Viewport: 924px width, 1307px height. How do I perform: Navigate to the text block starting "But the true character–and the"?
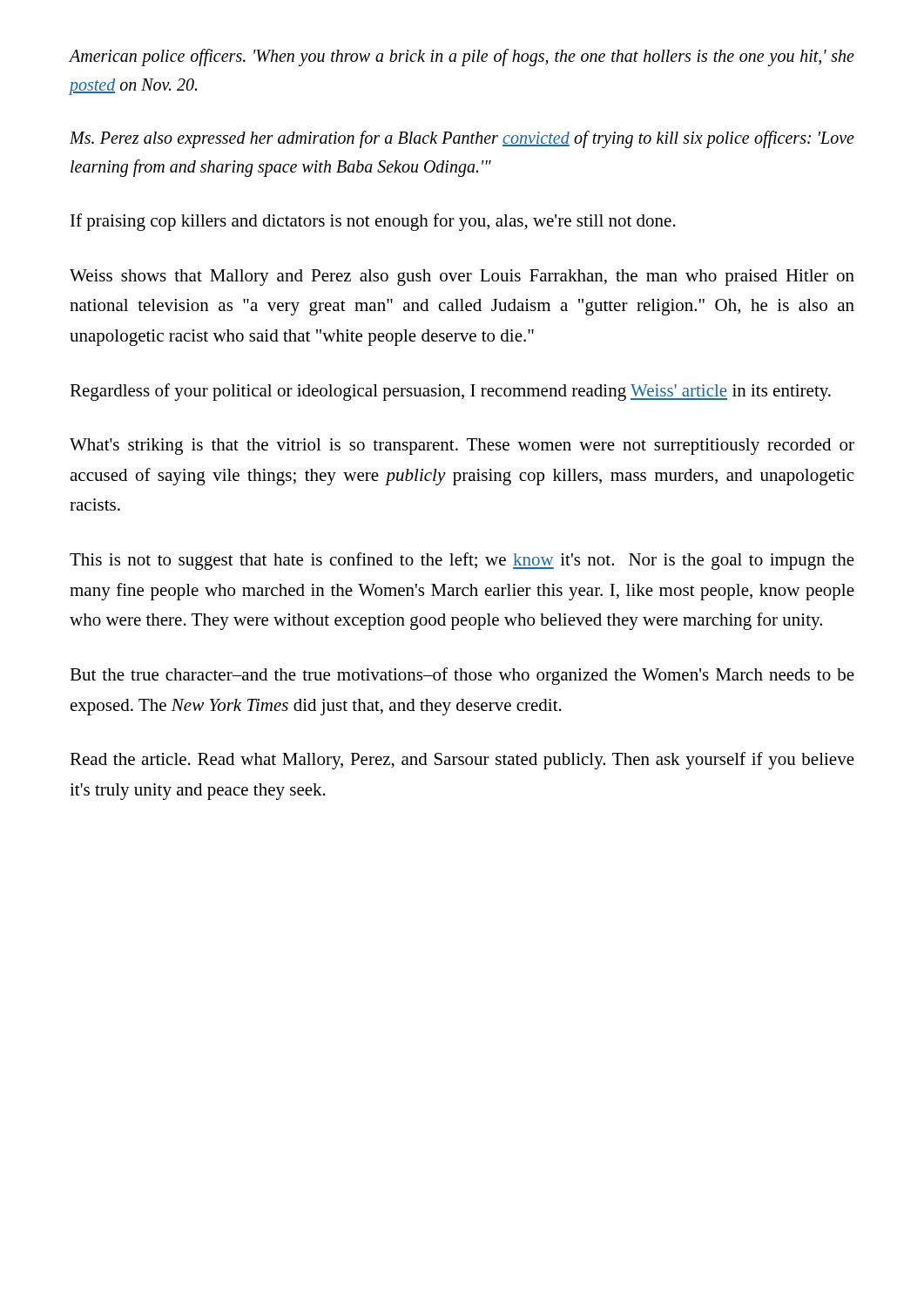(462, 690)
